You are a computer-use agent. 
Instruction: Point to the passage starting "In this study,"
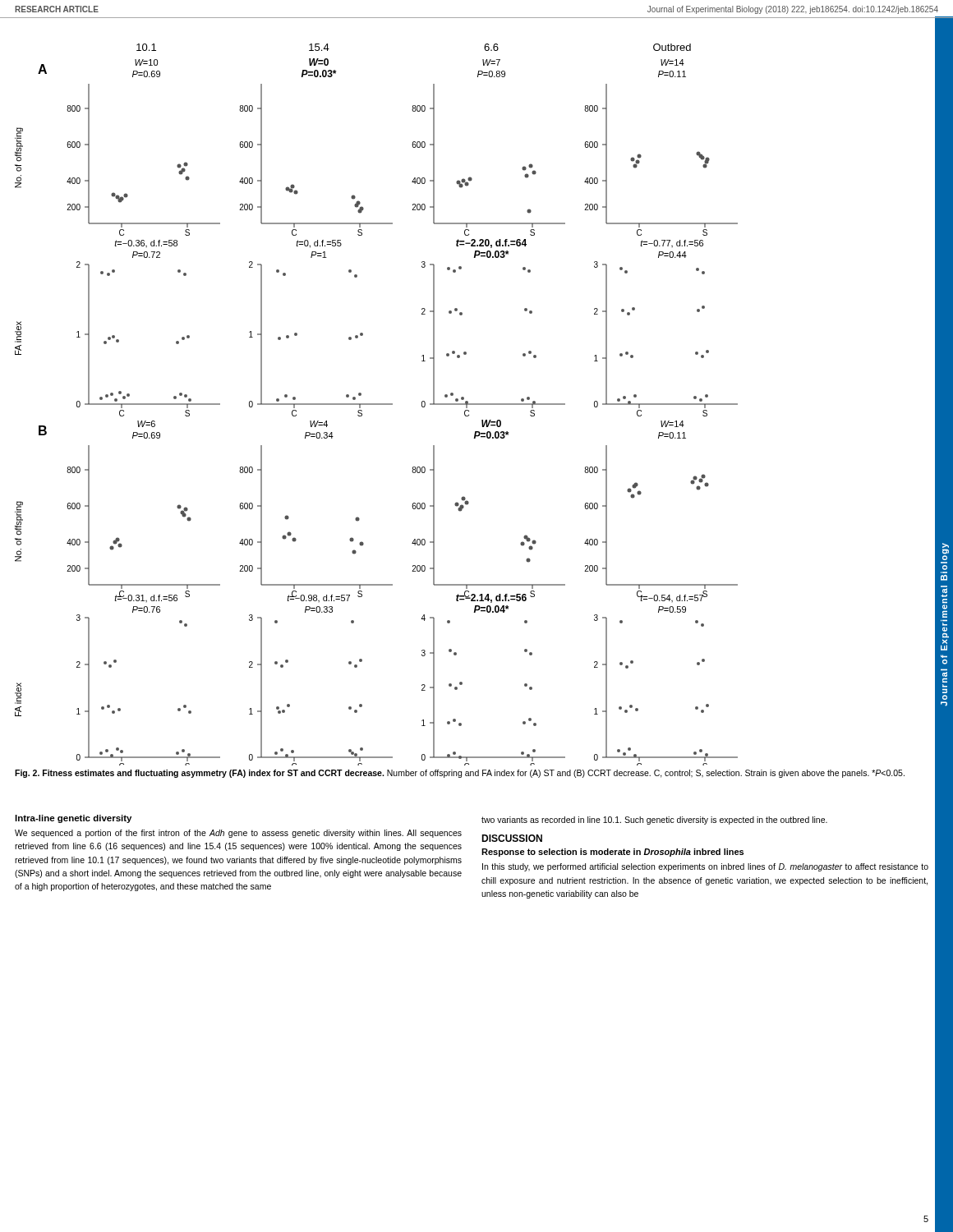point(705,880)
